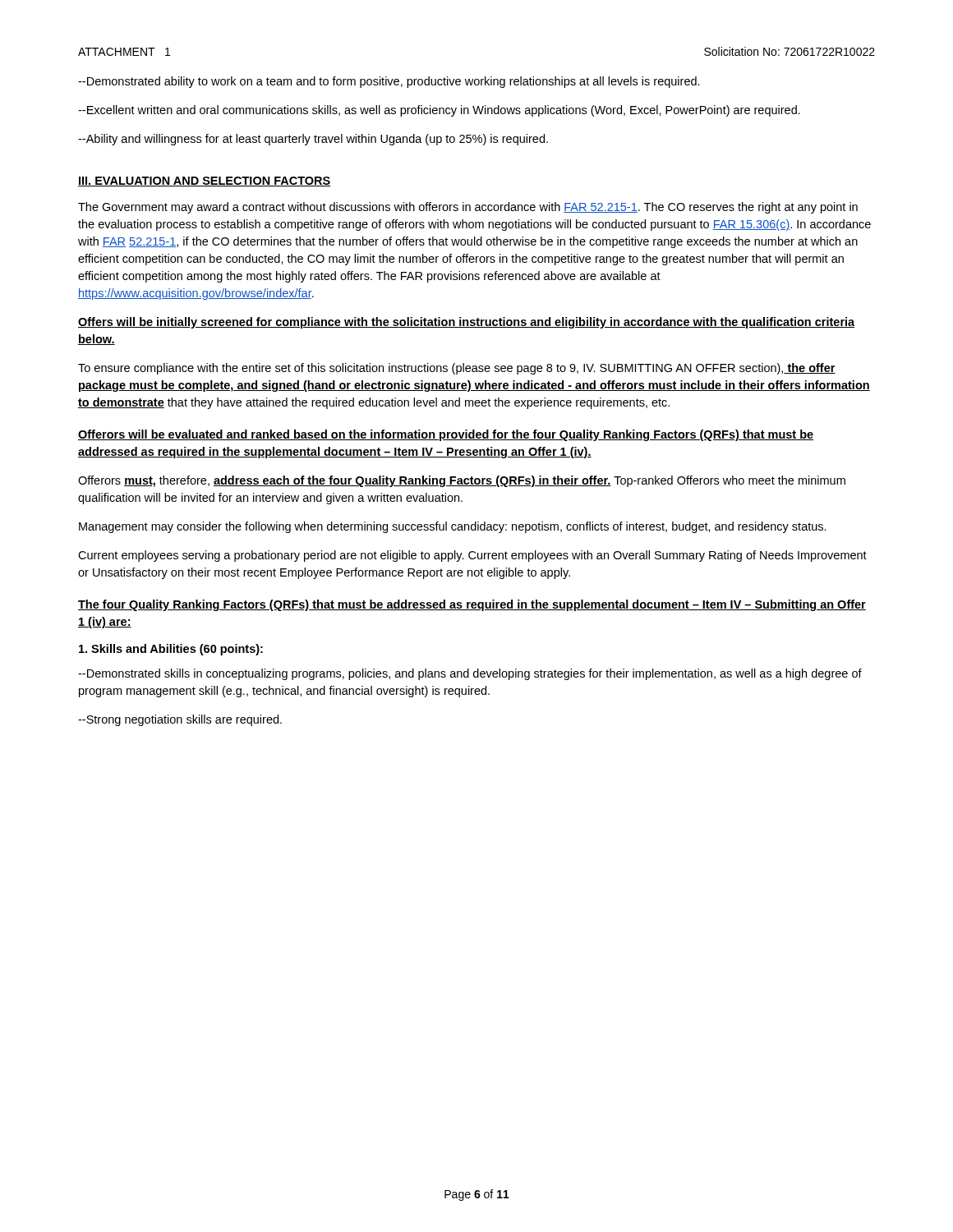Select the text block that says "Management may consider the following"

[x=452, y=527]
